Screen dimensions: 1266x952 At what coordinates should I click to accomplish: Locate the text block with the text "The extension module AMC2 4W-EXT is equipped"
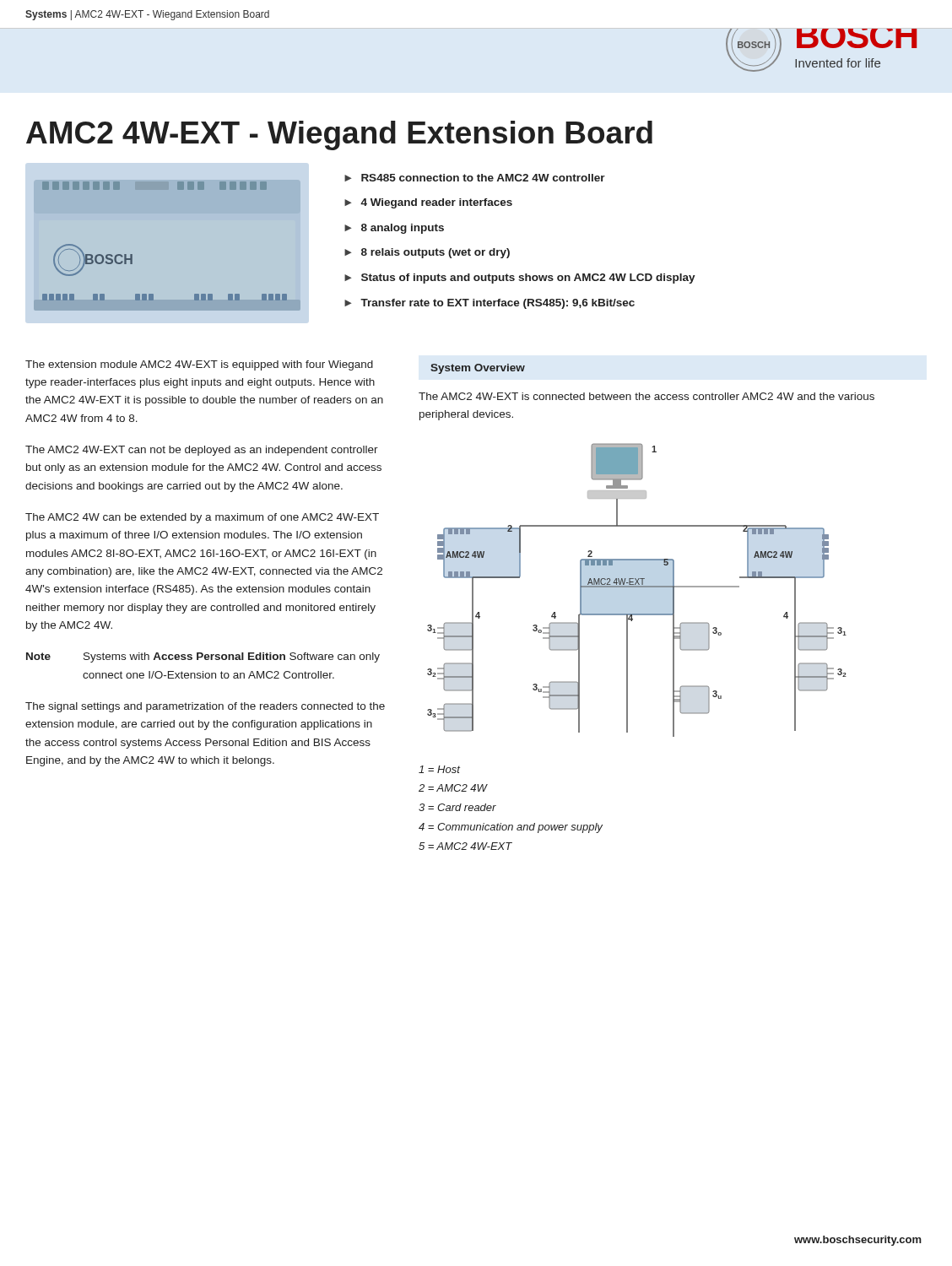[204, 391]
